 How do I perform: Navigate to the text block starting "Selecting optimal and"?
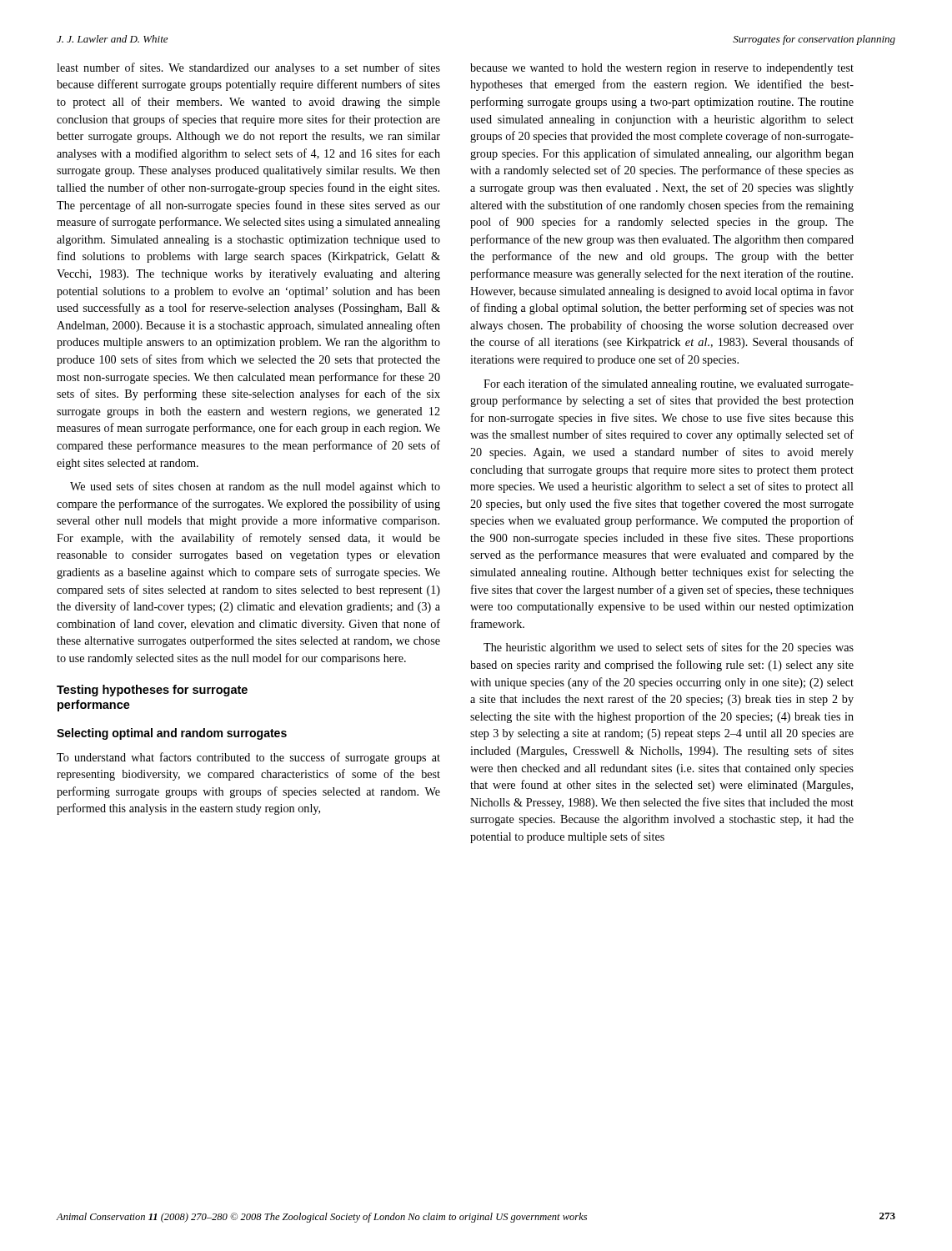pos(172,733)
